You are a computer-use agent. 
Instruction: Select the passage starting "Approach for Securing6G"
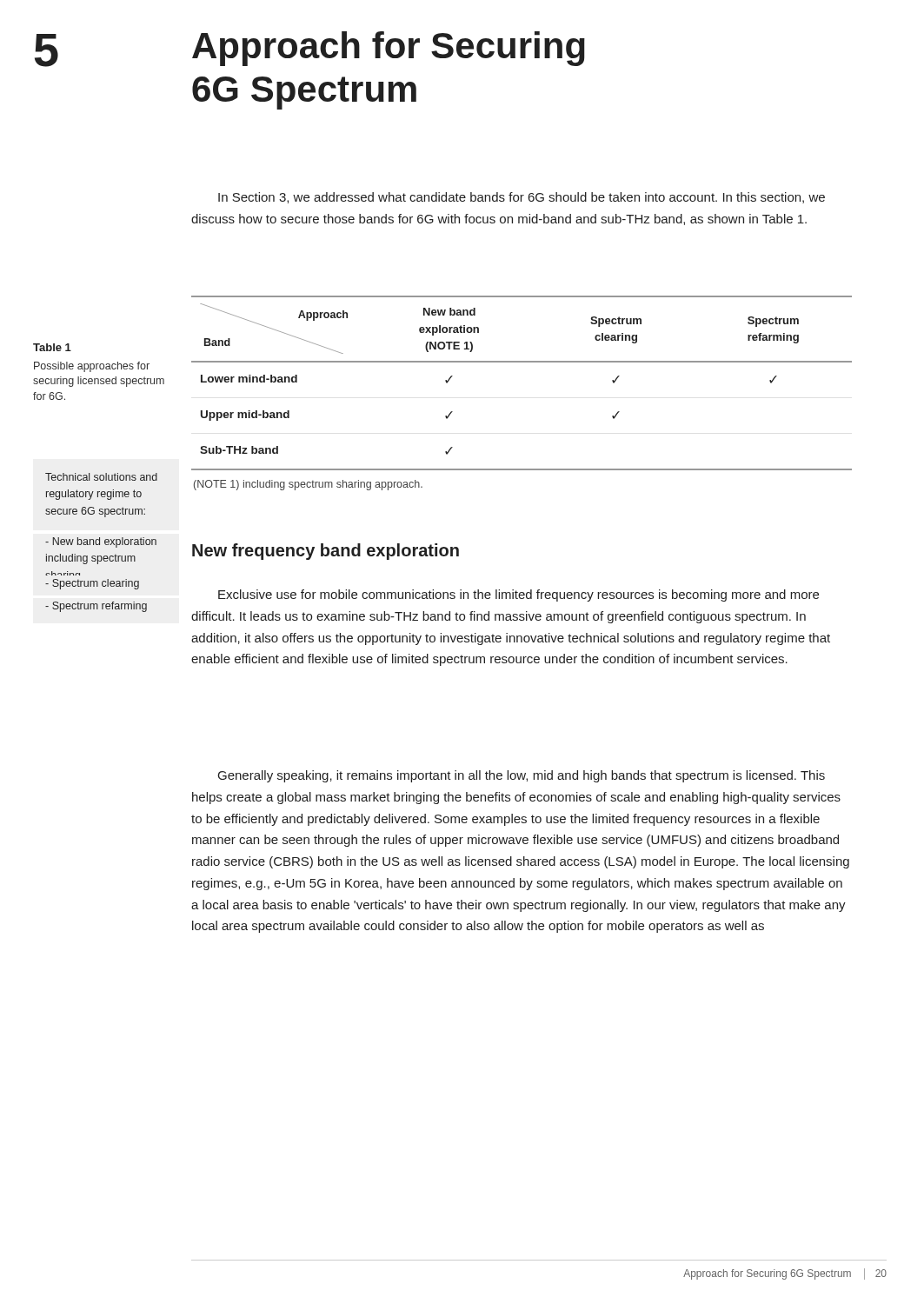(522, 67)
